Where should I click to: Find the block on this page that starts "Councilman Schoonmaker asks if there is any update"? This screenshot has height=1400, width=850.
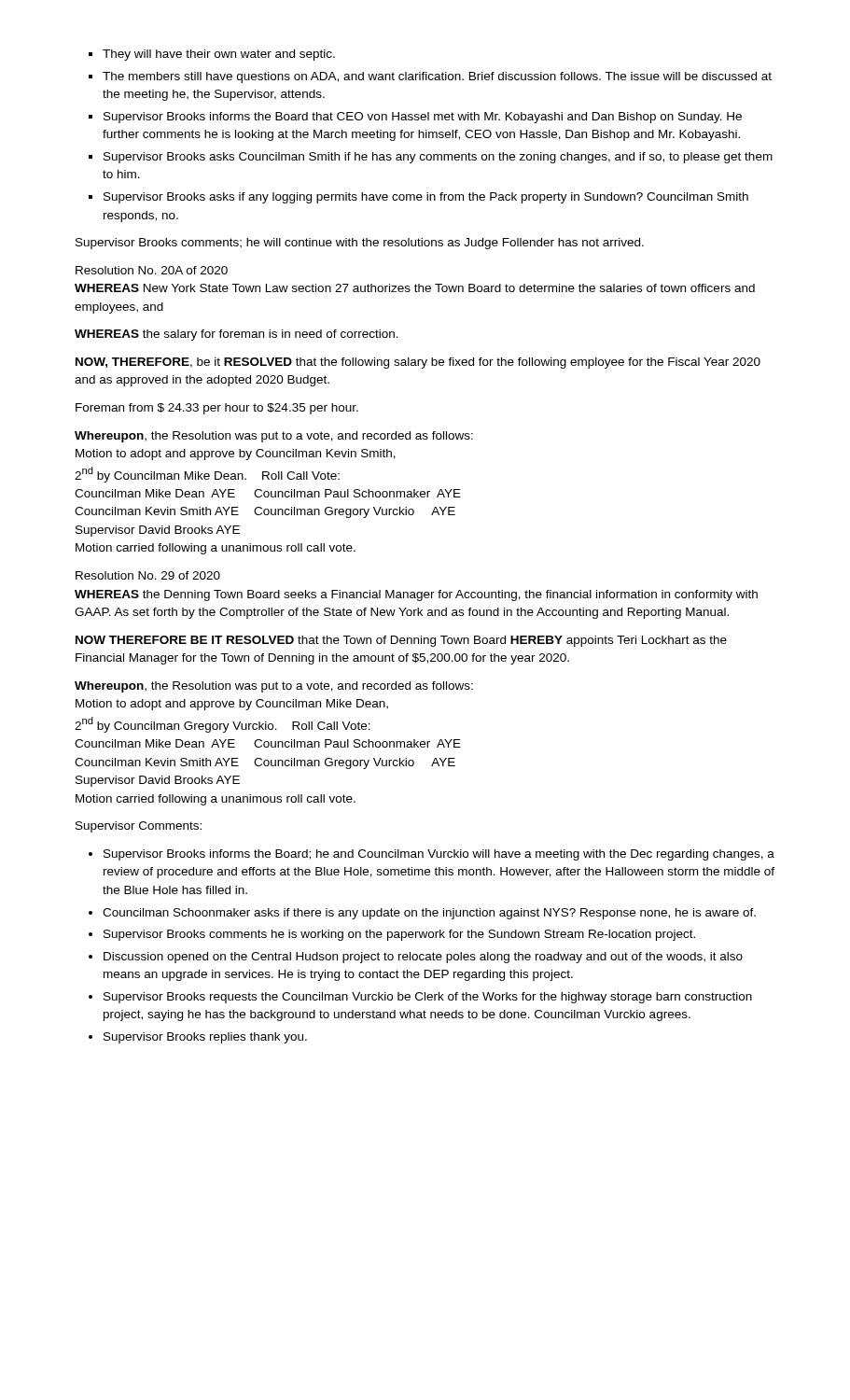point(439,912)
